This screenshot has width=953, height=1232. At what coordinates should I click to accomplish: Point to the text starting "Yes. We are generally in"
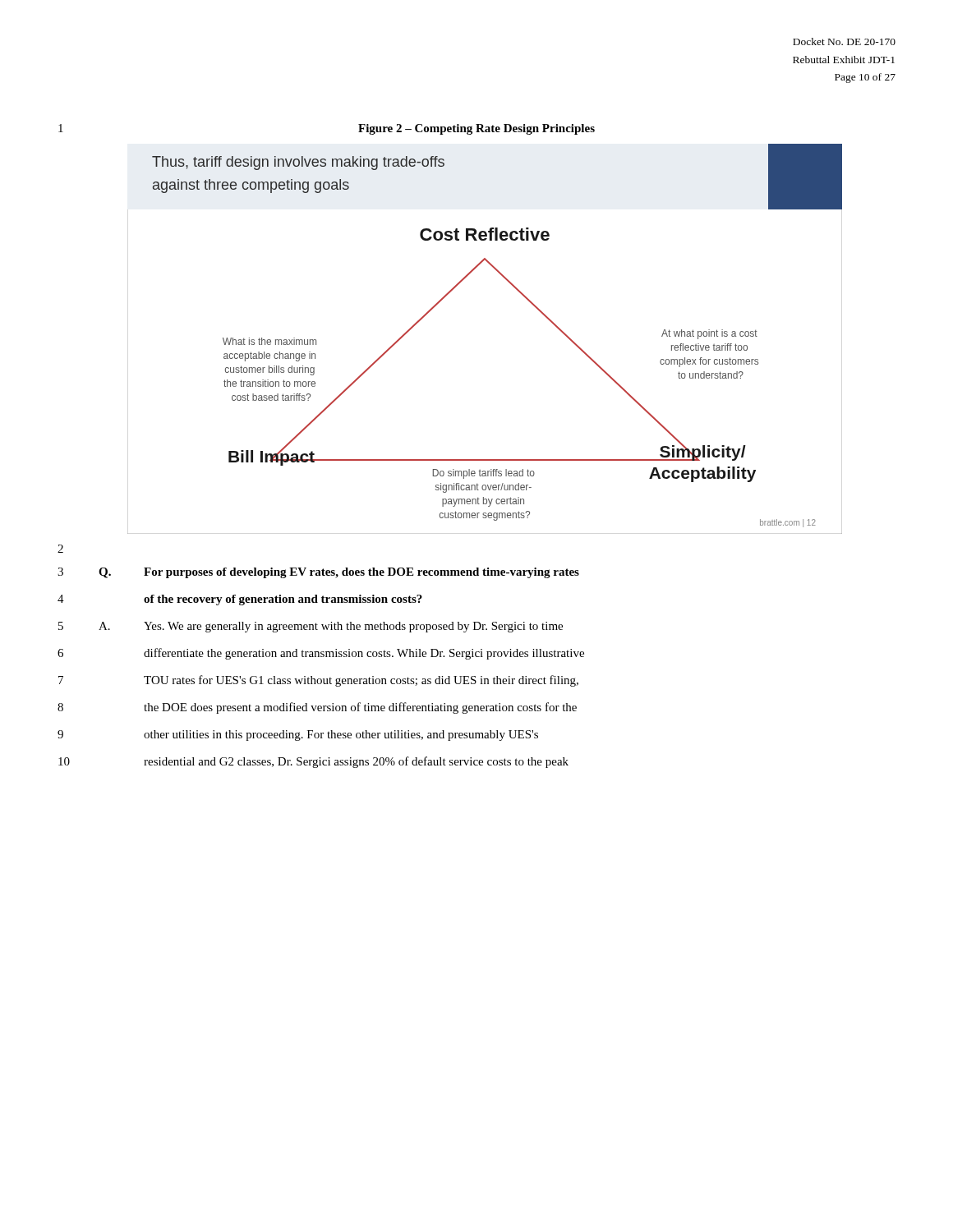(x=354, y=626)
